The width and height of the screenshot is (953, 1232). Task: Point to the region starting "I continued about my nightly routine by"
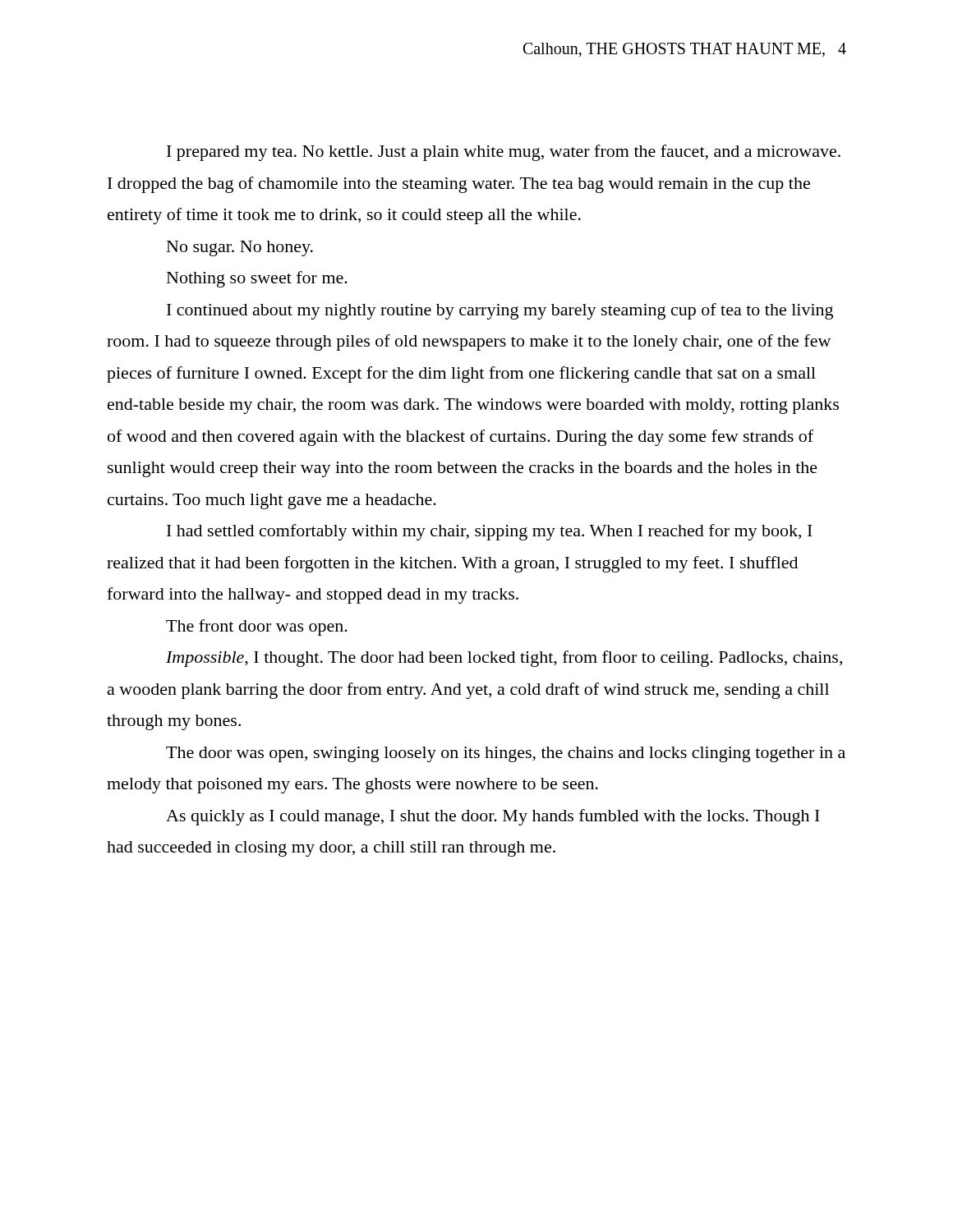tap(473, 404)
